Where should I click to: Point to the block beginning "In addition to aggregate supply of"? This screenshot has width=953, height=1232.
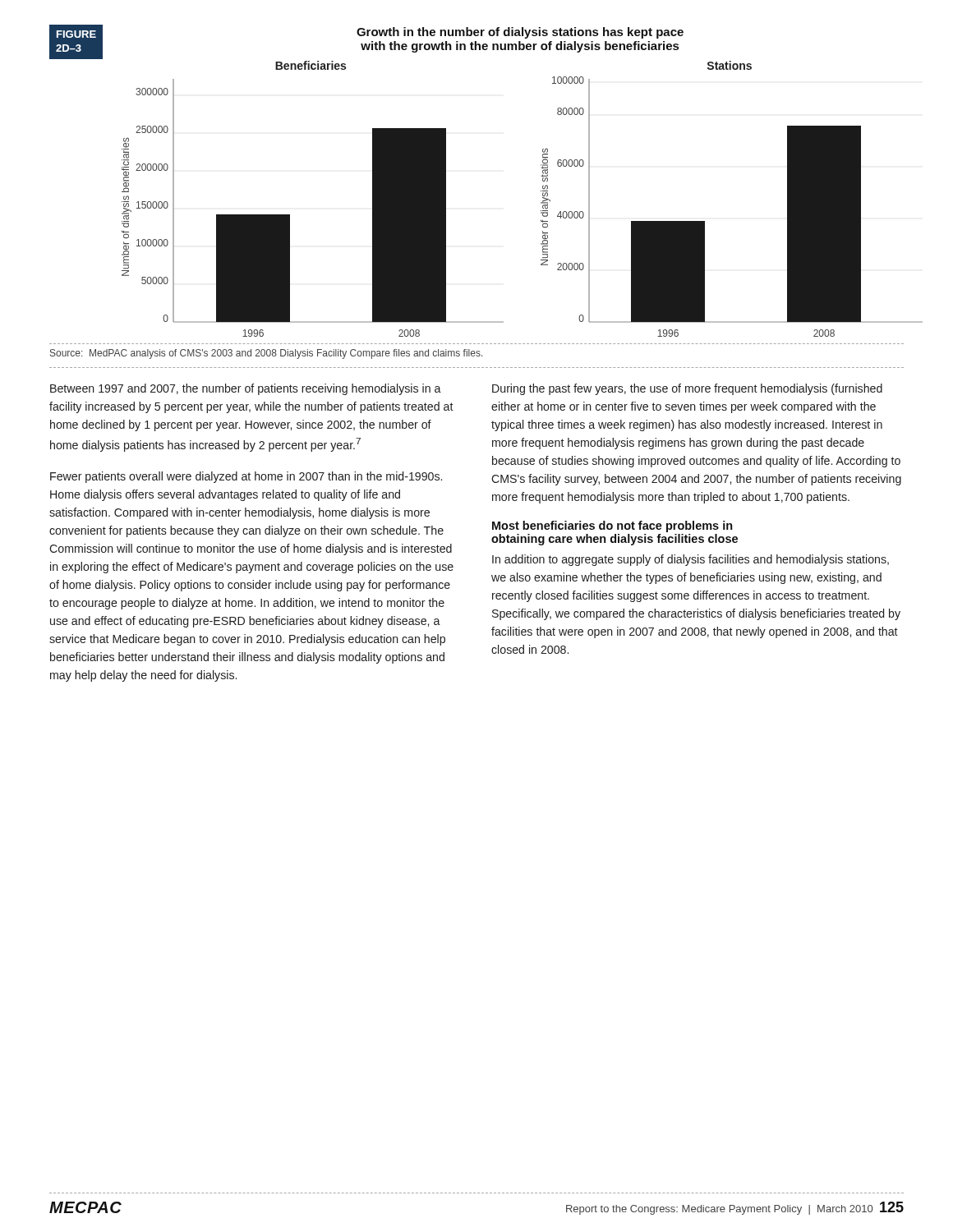696,605
